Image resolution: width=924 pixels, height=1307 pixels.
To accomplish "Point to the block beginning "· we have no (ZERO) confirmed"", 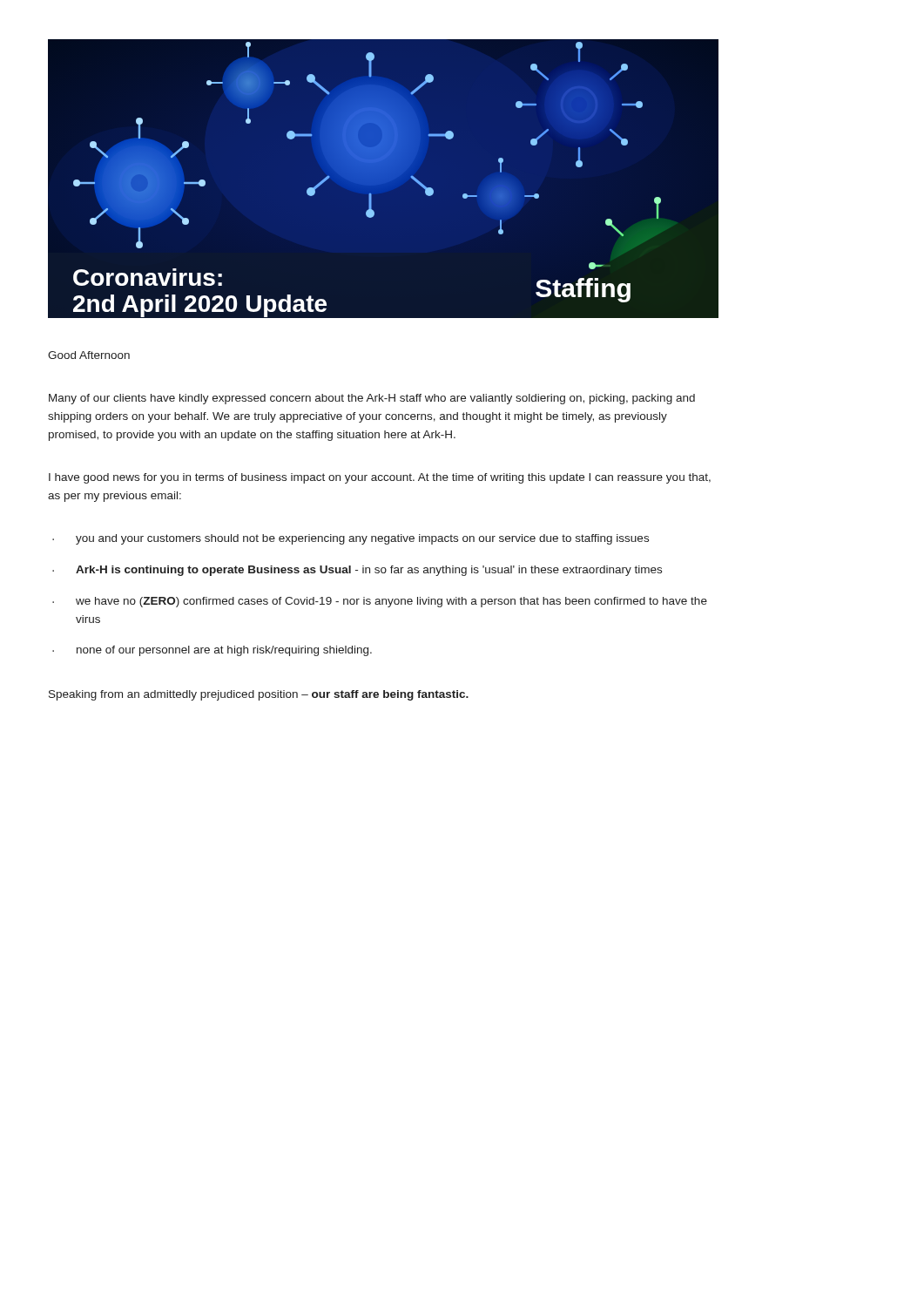I will pyautogui.click(x=383, y=611).
